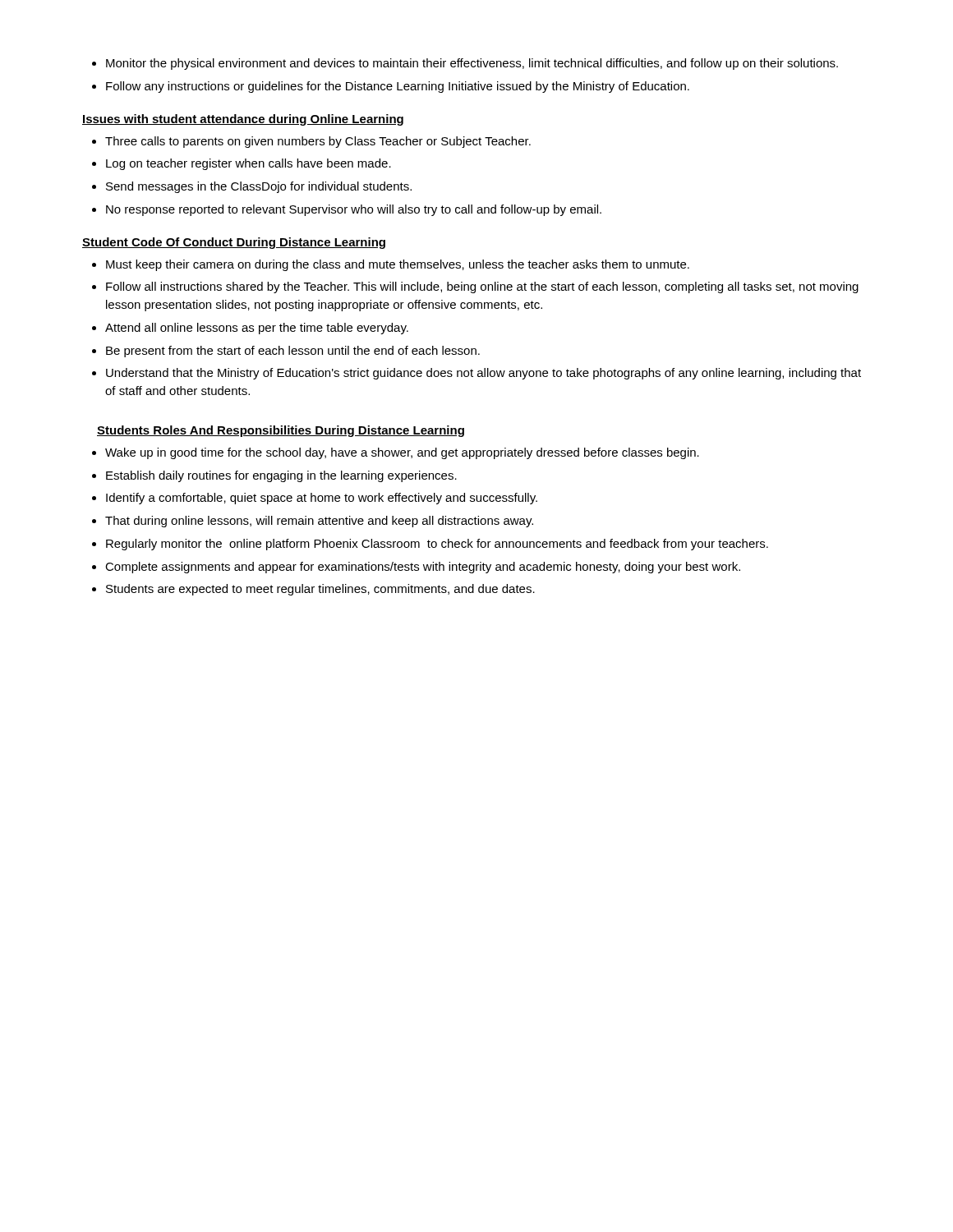Locate the element starting "Follow all instructions shared by the"
Image resolution: width=953 pixels, height=1232 pixels.
[482, 295]
